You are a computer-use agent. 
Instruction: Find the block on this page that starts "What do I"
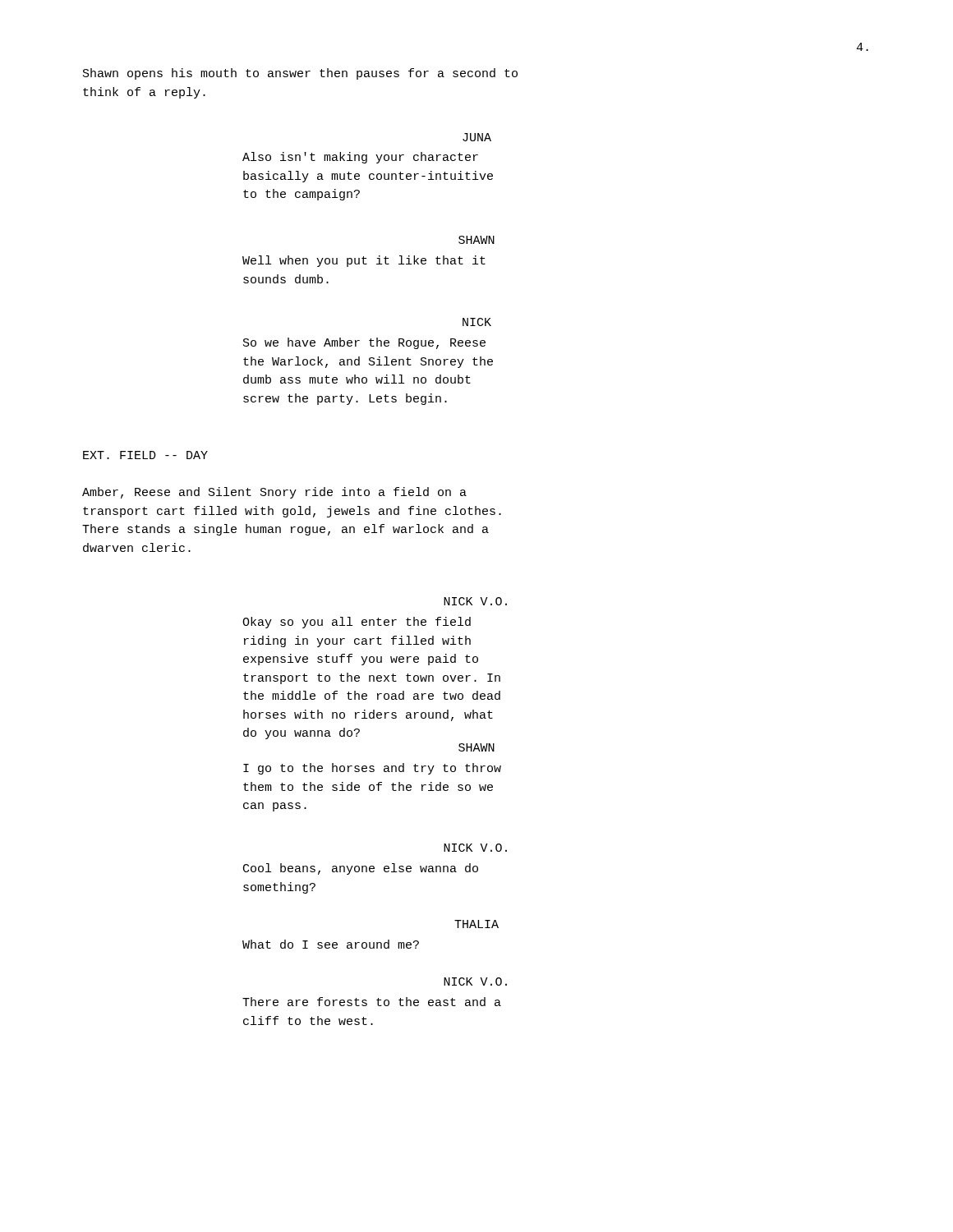click(331, 946)
